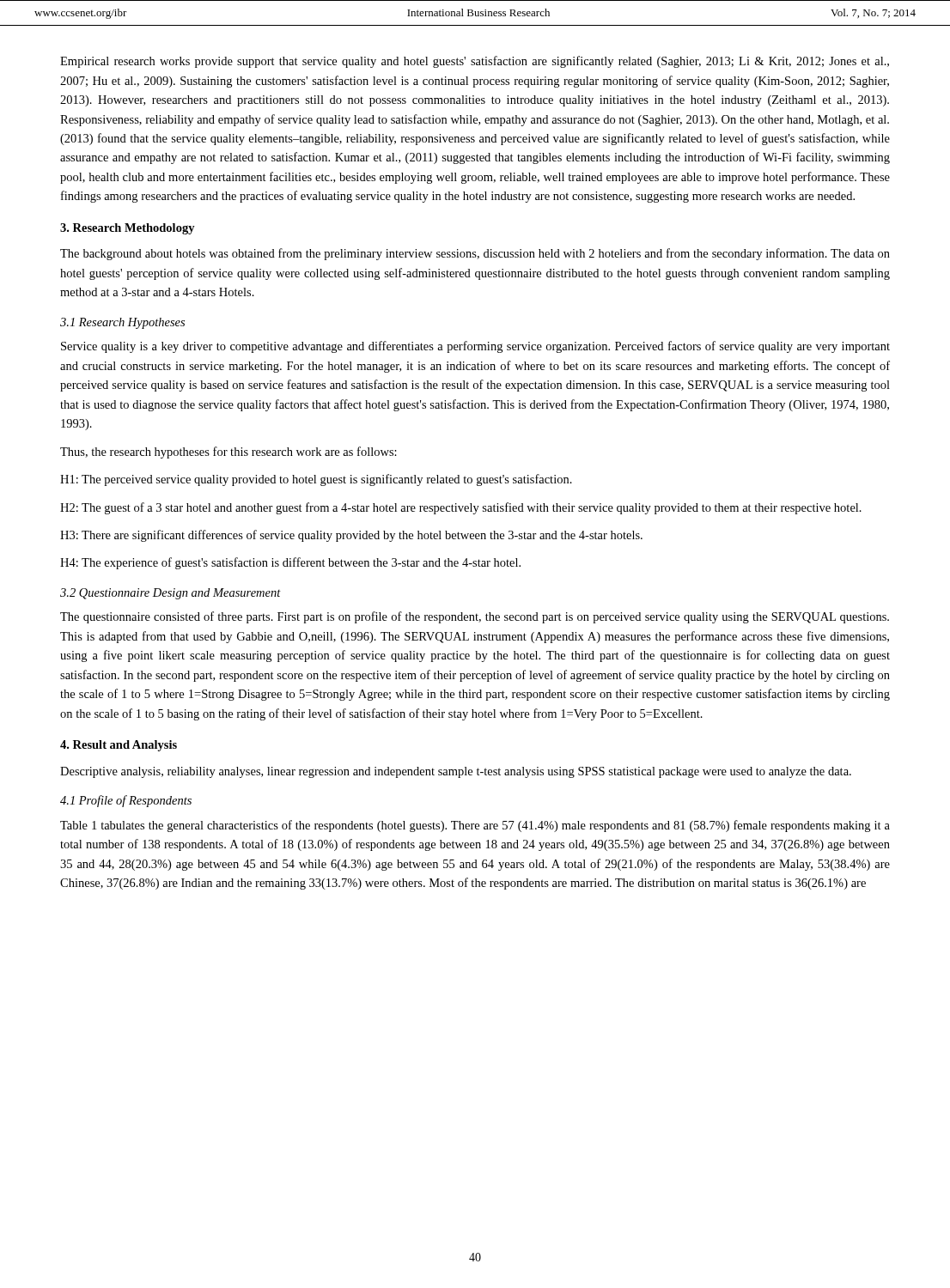Where is the passage that starts "The background about"?
The image size is (950, 1288).
coord(475,273)
